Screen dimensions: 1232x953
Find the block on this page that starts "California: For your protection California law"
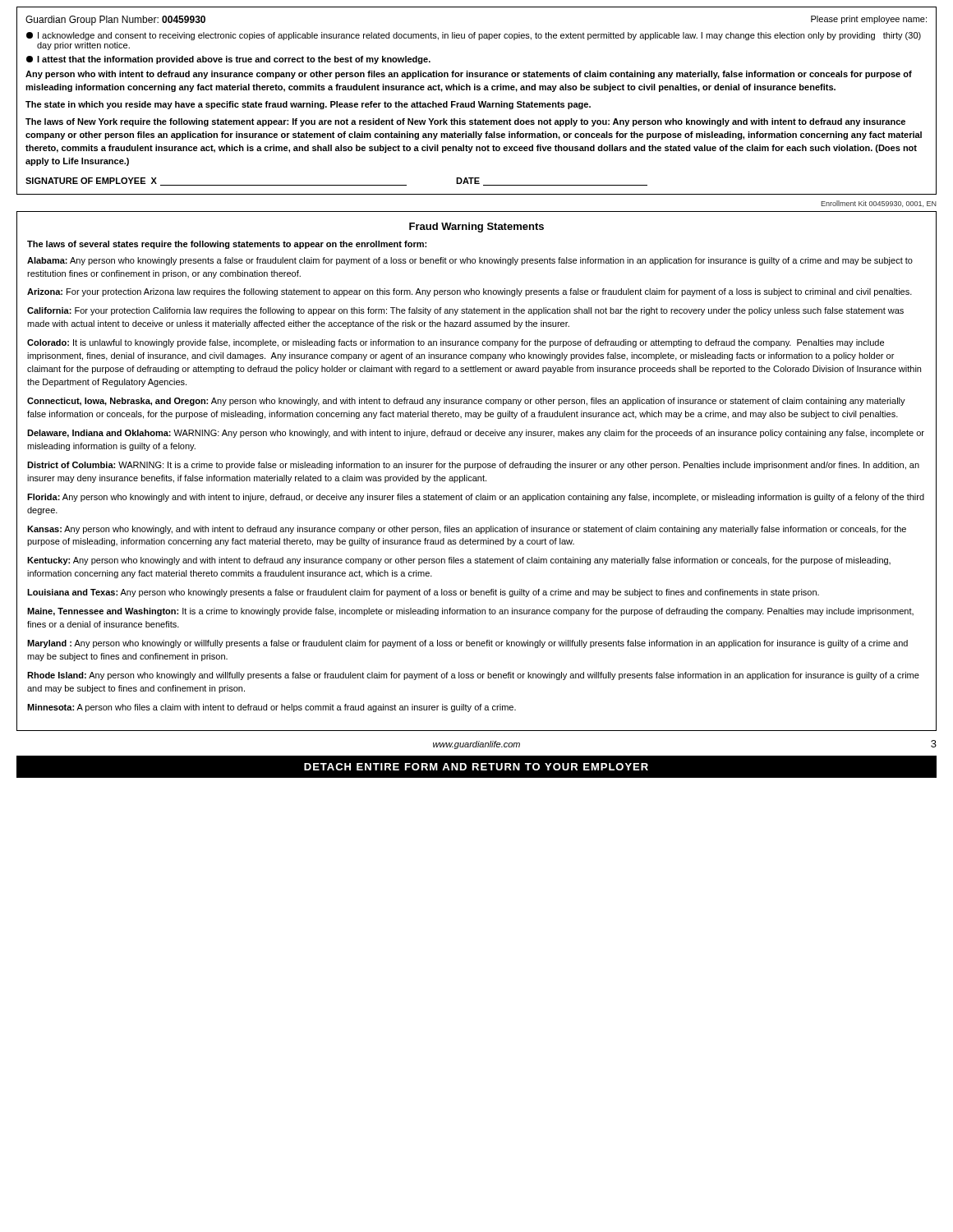466,317
